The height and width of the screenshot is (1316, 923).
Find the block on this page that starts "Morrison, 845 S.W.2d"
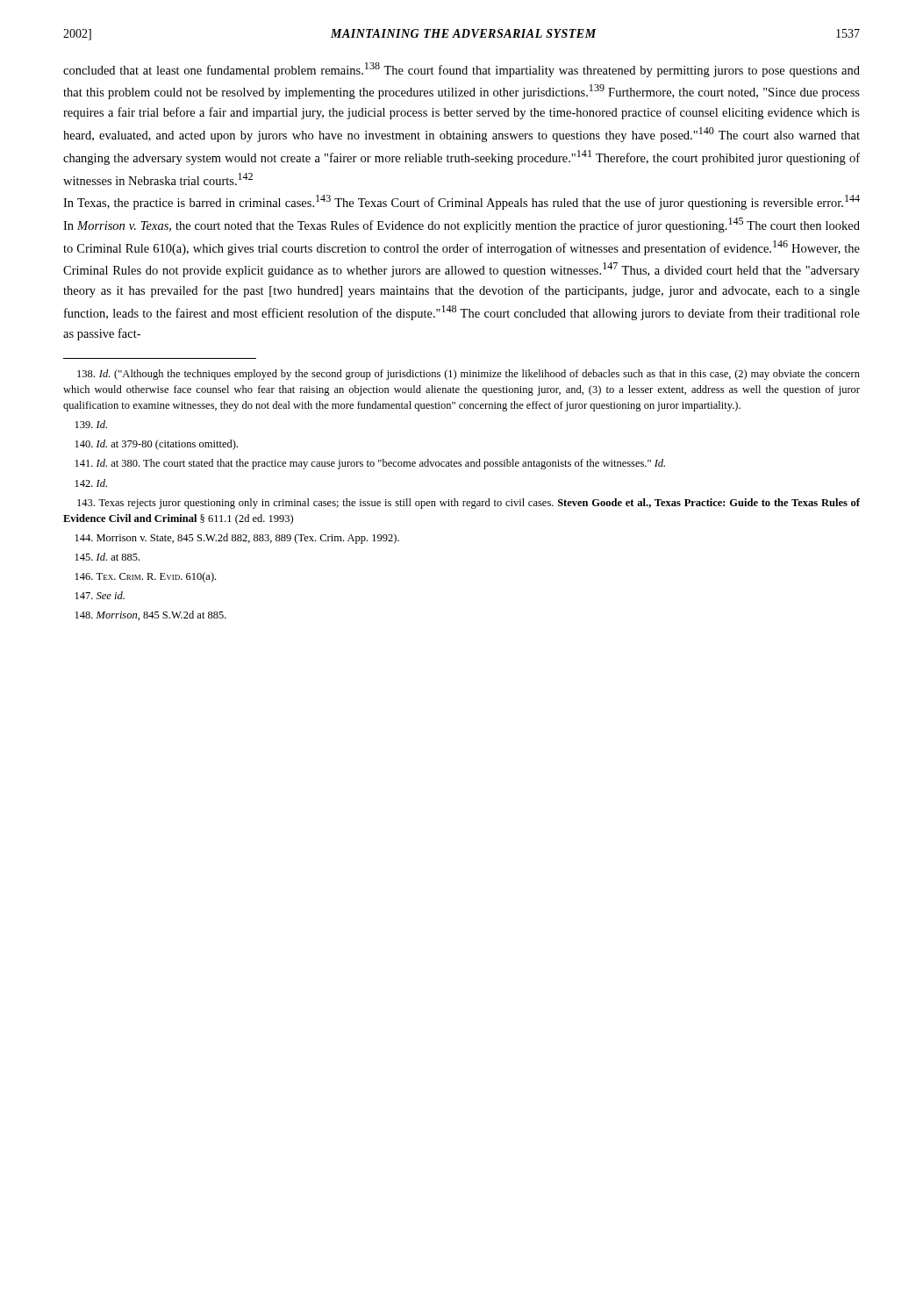tap(145, 615)
